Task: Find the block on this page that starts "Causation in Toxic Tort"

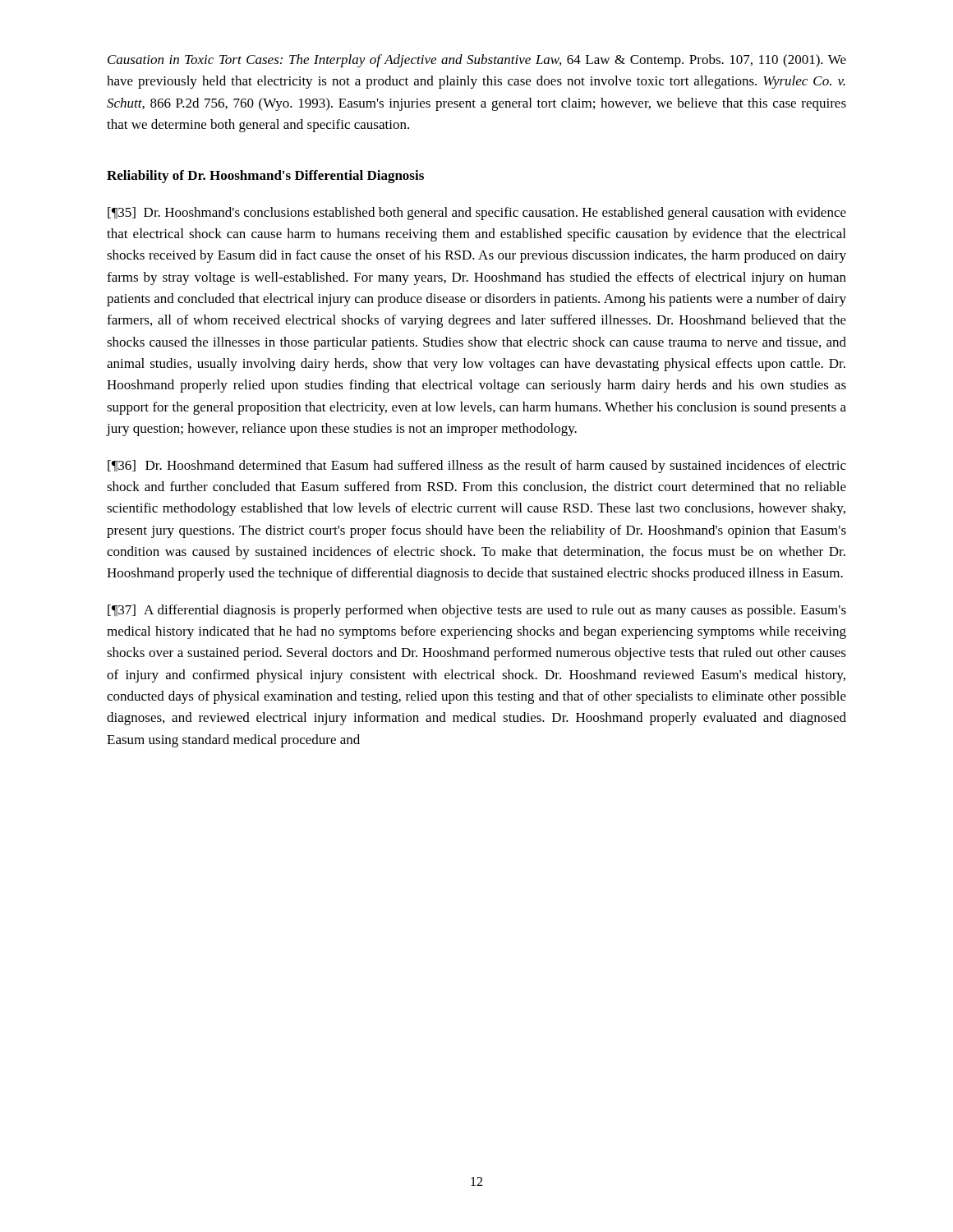Action: pos(476,92)
